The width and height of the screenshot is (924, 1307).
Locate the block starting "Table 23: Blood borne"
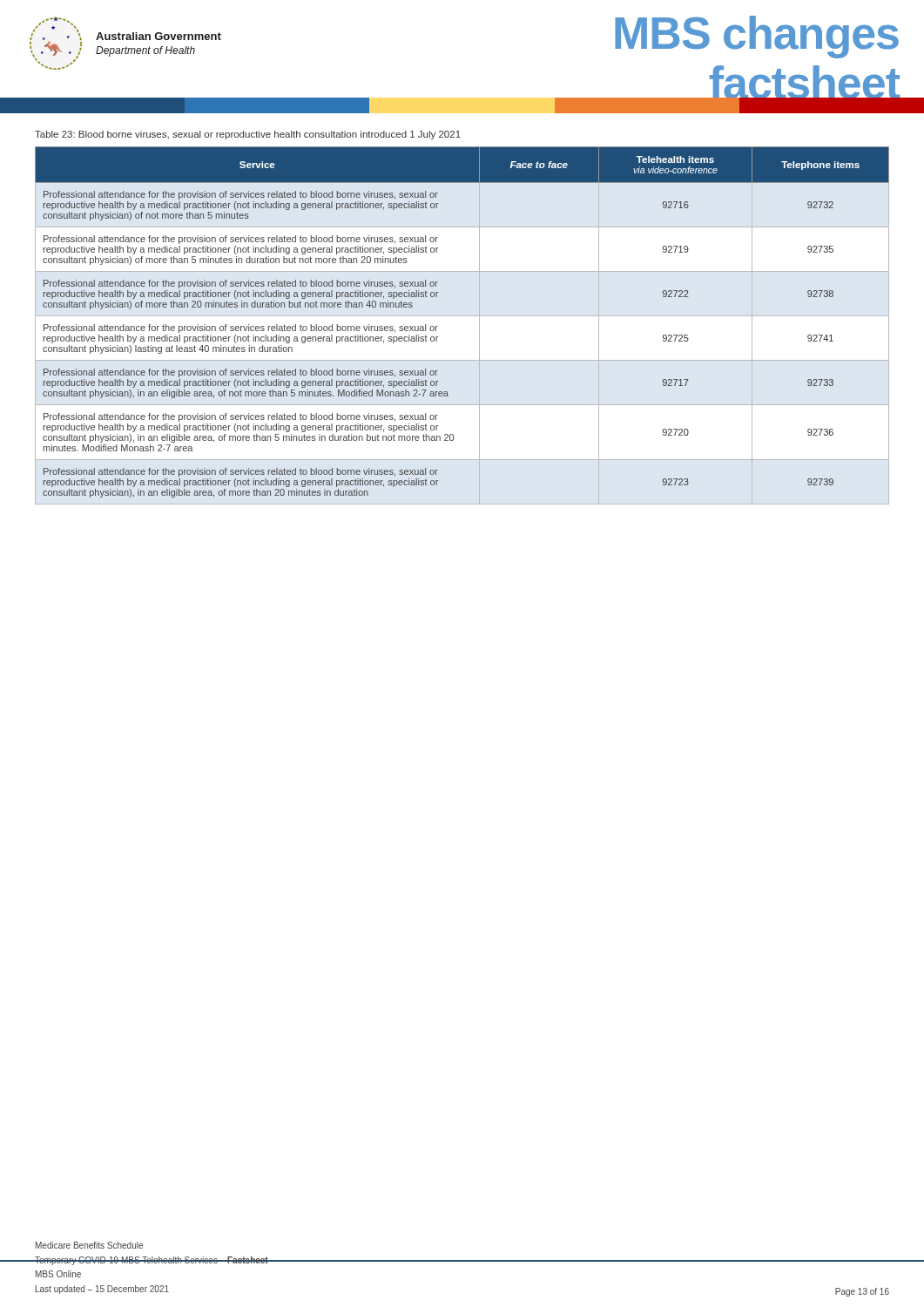pos(248,134)
